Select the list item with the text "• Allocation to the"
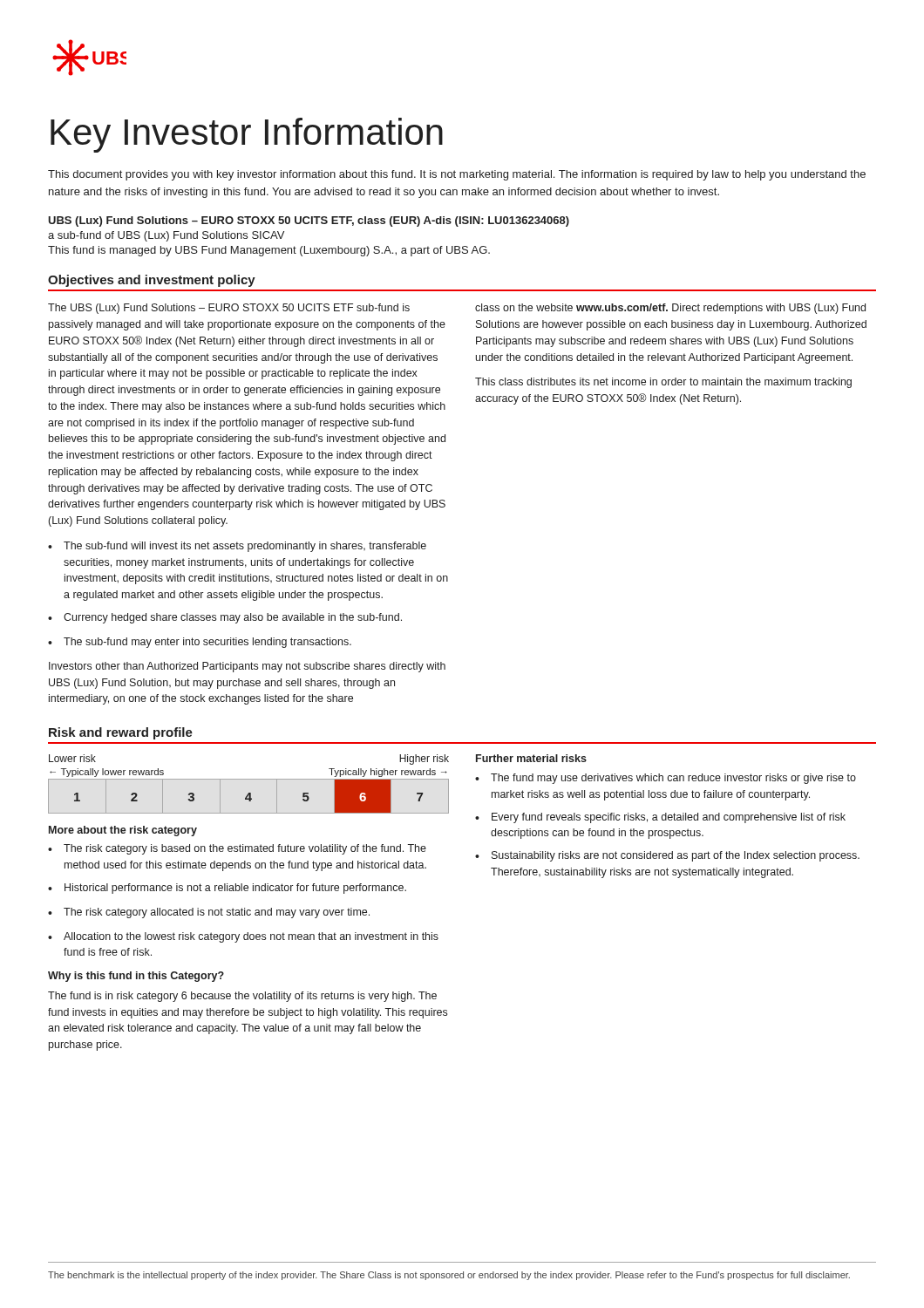924x1308 pixels. point(248,945)
